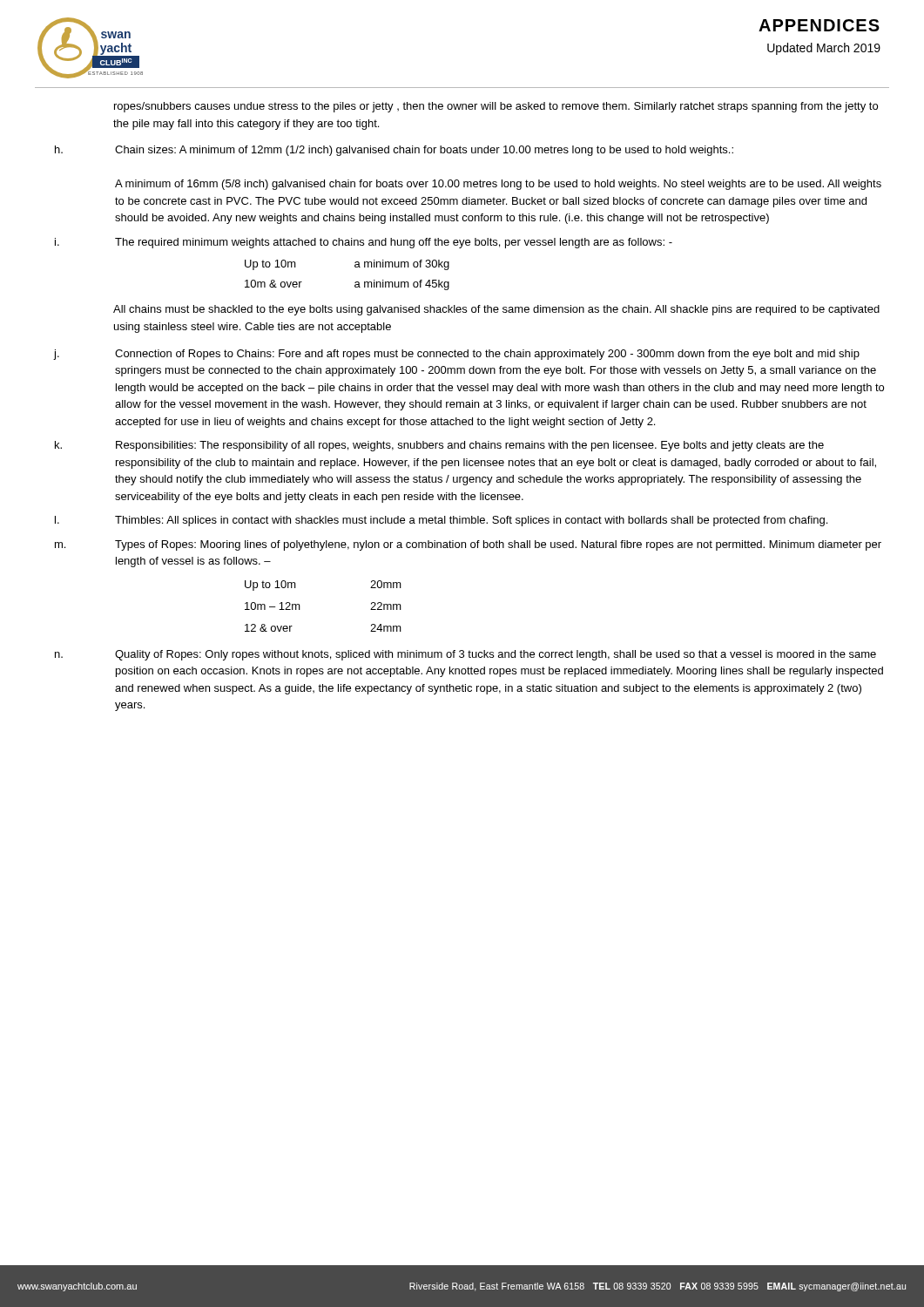Click on the list item with the text "k. Responsibilities: The responsibility of all"
924x1307 pixels.
[x=460, y=471]
